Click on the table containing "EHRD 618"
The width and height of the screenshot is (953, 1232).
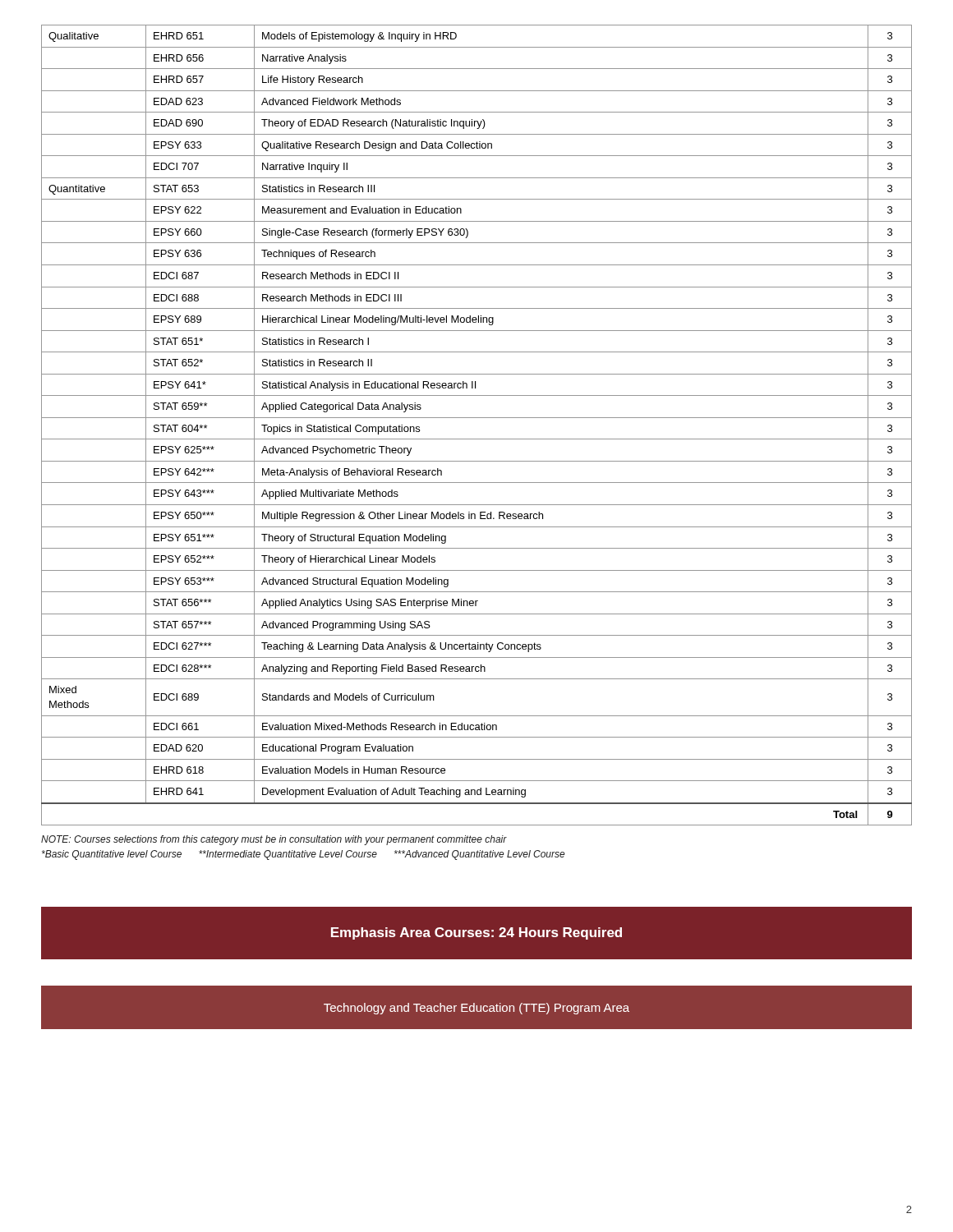click(476, 425)
